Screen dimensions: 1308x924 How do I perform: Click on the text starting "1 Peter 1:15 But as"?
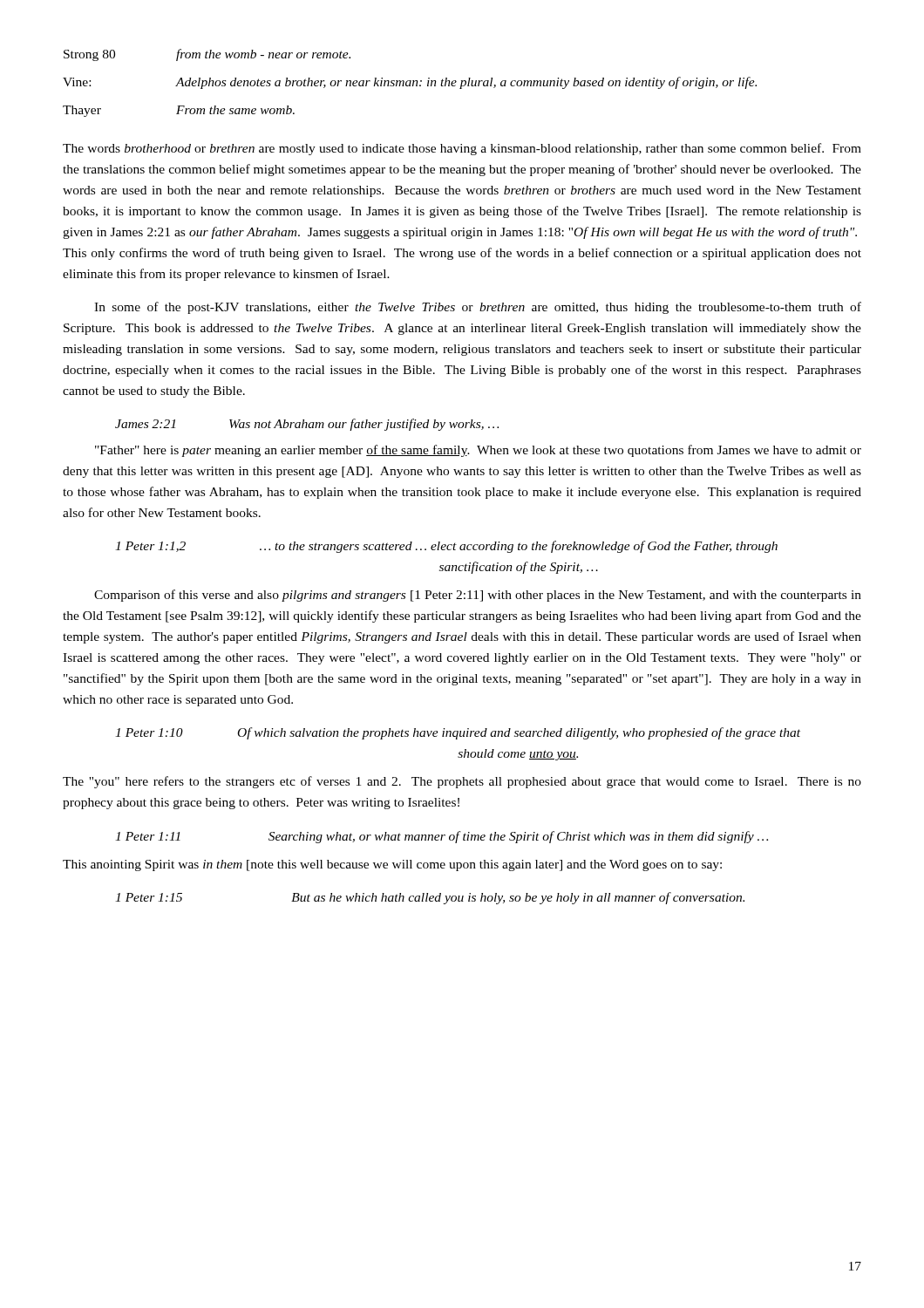click(462, 897)
